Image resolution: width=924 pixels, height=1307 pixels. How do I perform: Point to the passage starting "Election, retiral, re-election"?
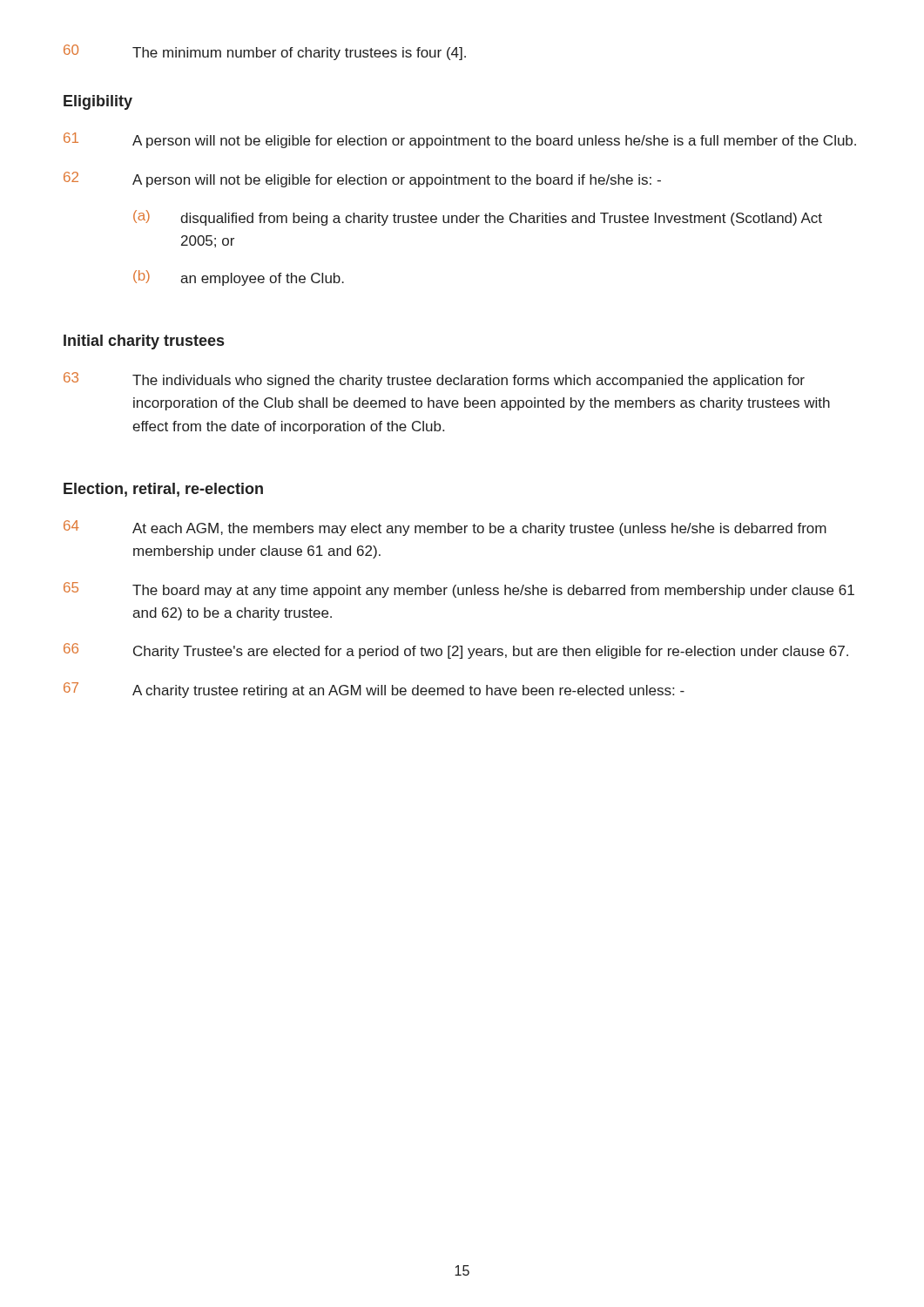[x=163, y=489]
